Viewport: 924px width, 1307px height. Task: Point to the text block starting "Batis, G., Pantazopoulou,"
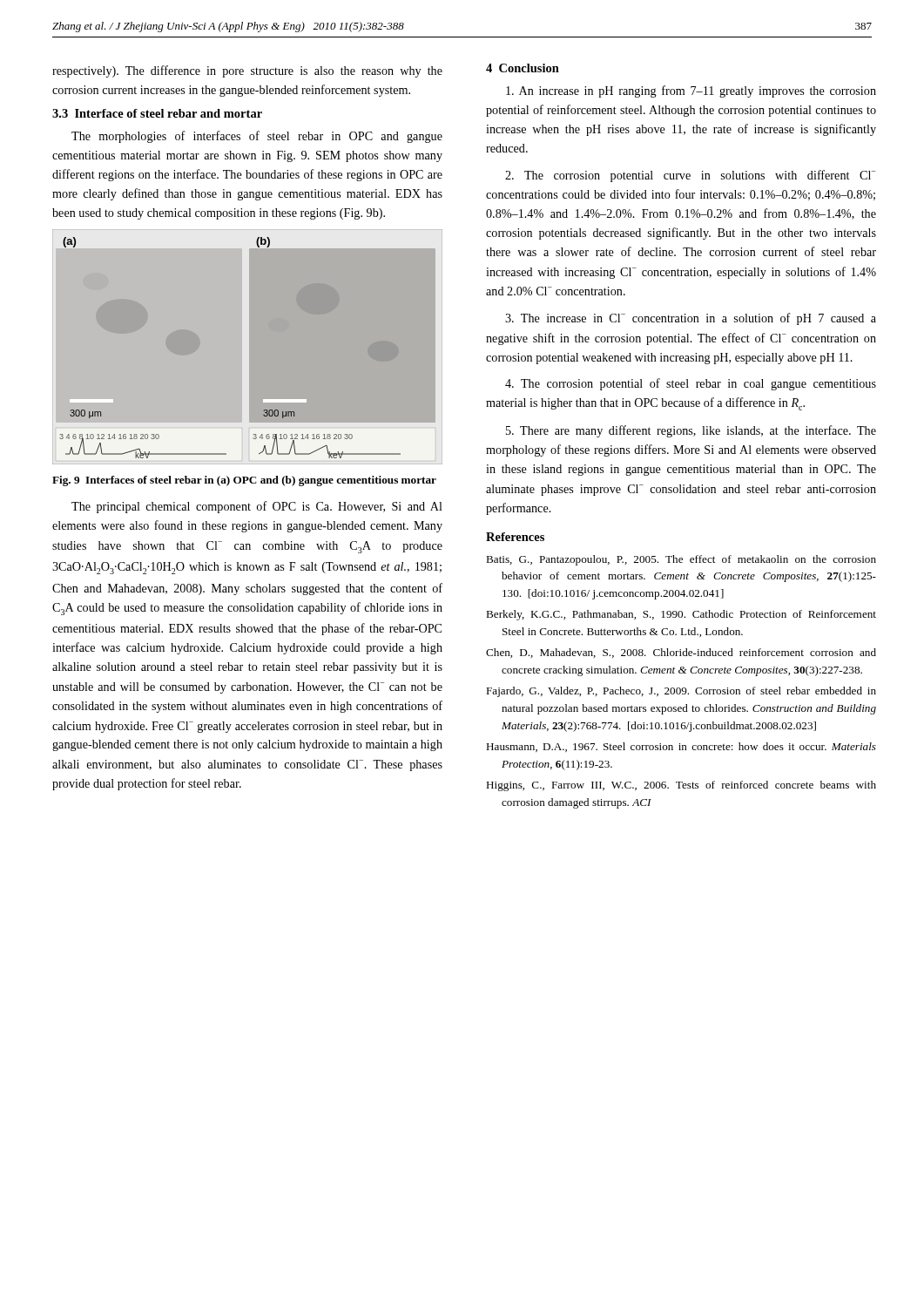coord(681,576)
